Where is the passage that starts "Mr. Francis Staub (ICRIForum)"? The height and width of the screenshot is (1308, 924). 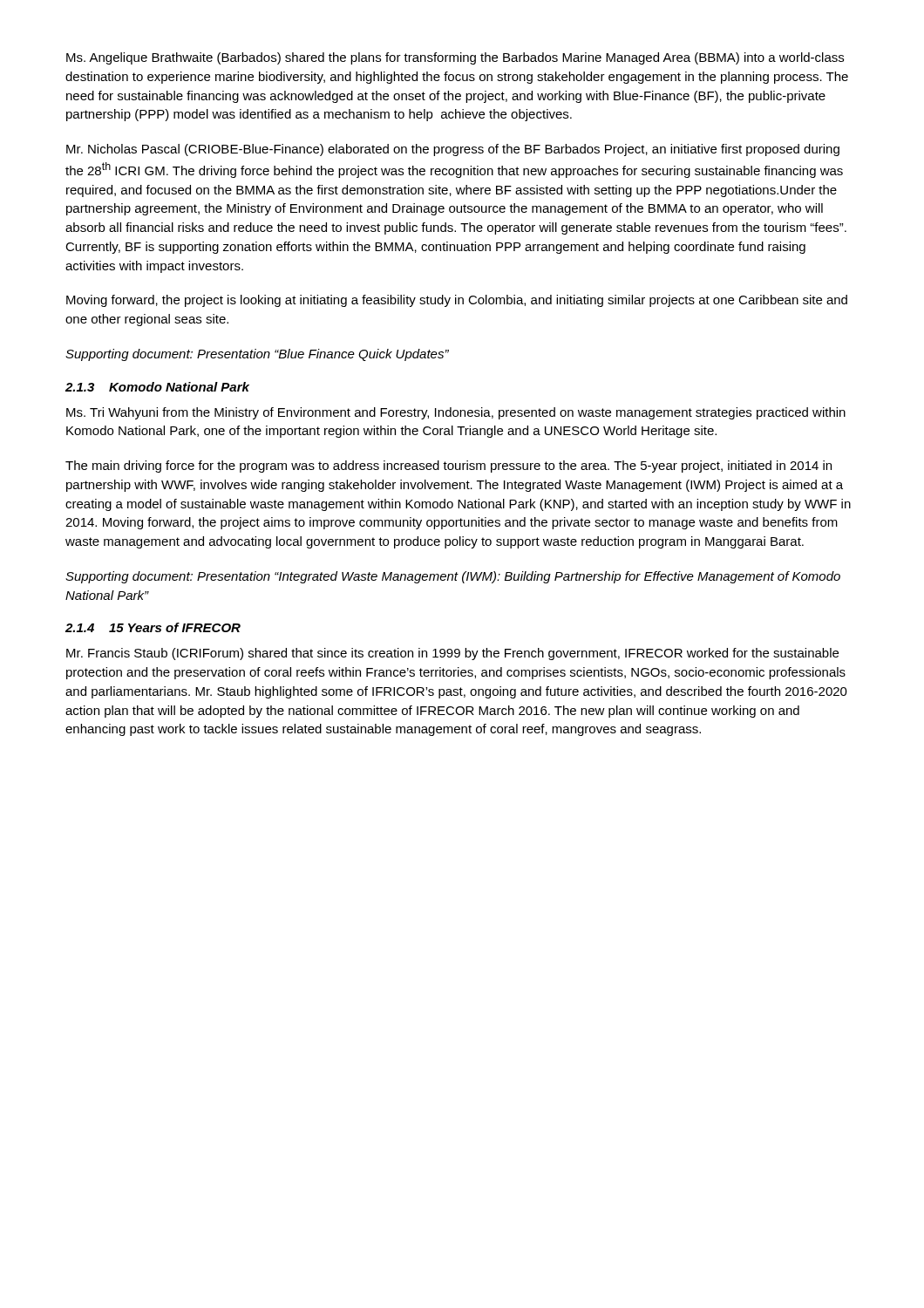456,691
